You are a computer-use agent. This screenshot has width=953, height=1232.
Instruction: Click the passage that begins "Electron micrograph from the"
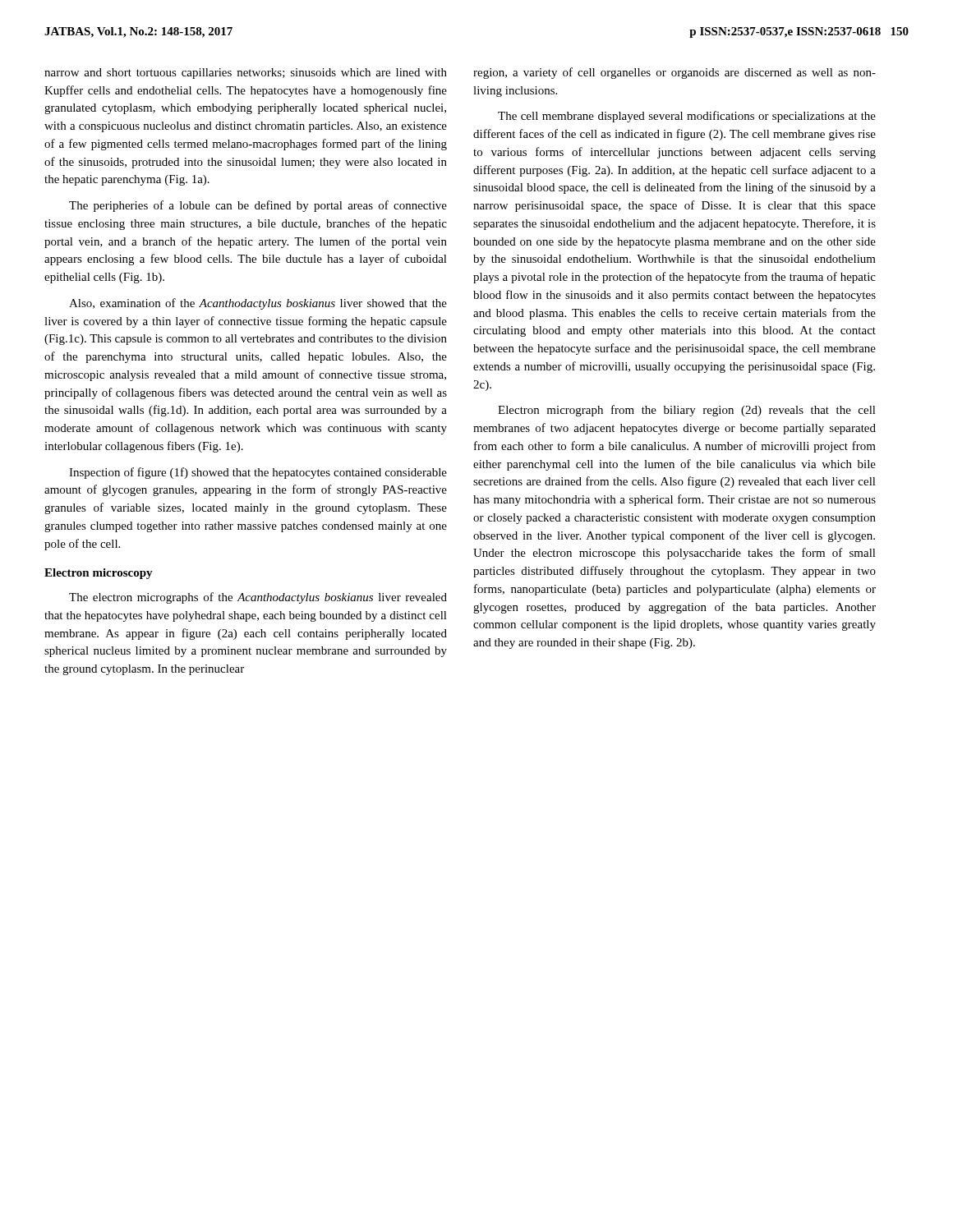click(675, 527)
